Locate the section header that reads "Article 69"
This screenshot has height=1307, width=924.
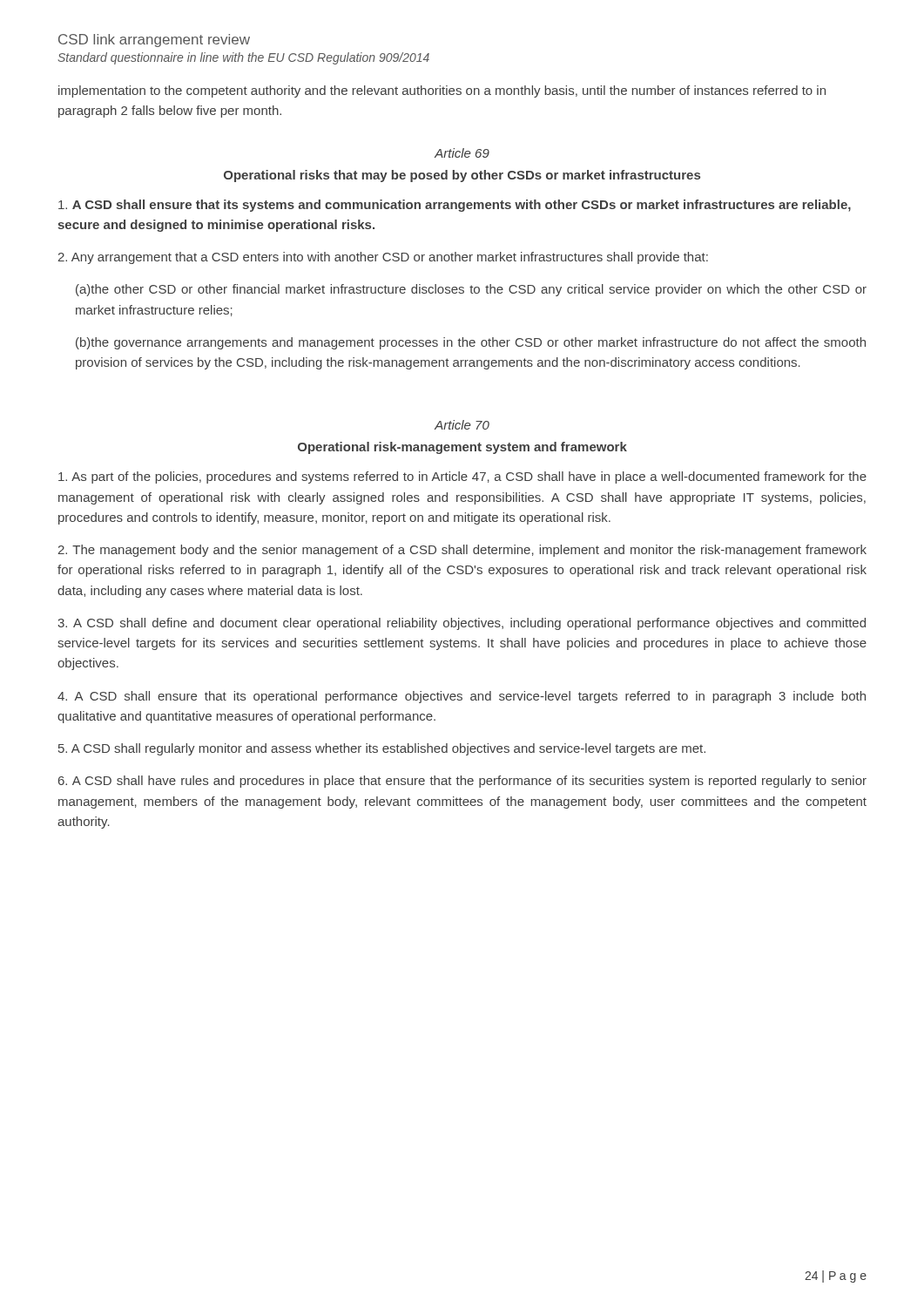pos(462,152)
